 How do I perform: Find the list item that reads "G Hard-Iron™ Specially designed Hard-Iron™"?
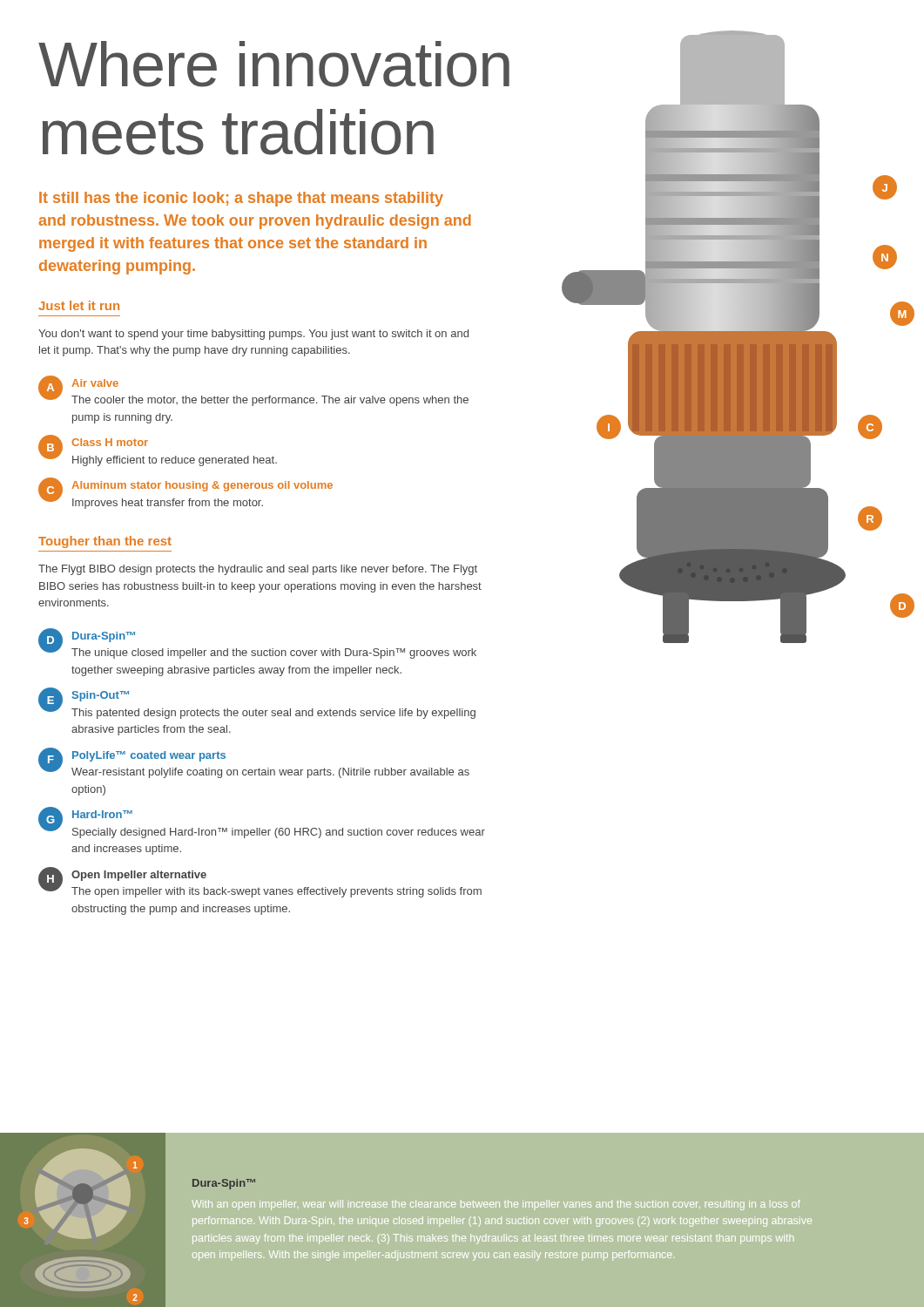pyautogui.click(x=269, y=832)
